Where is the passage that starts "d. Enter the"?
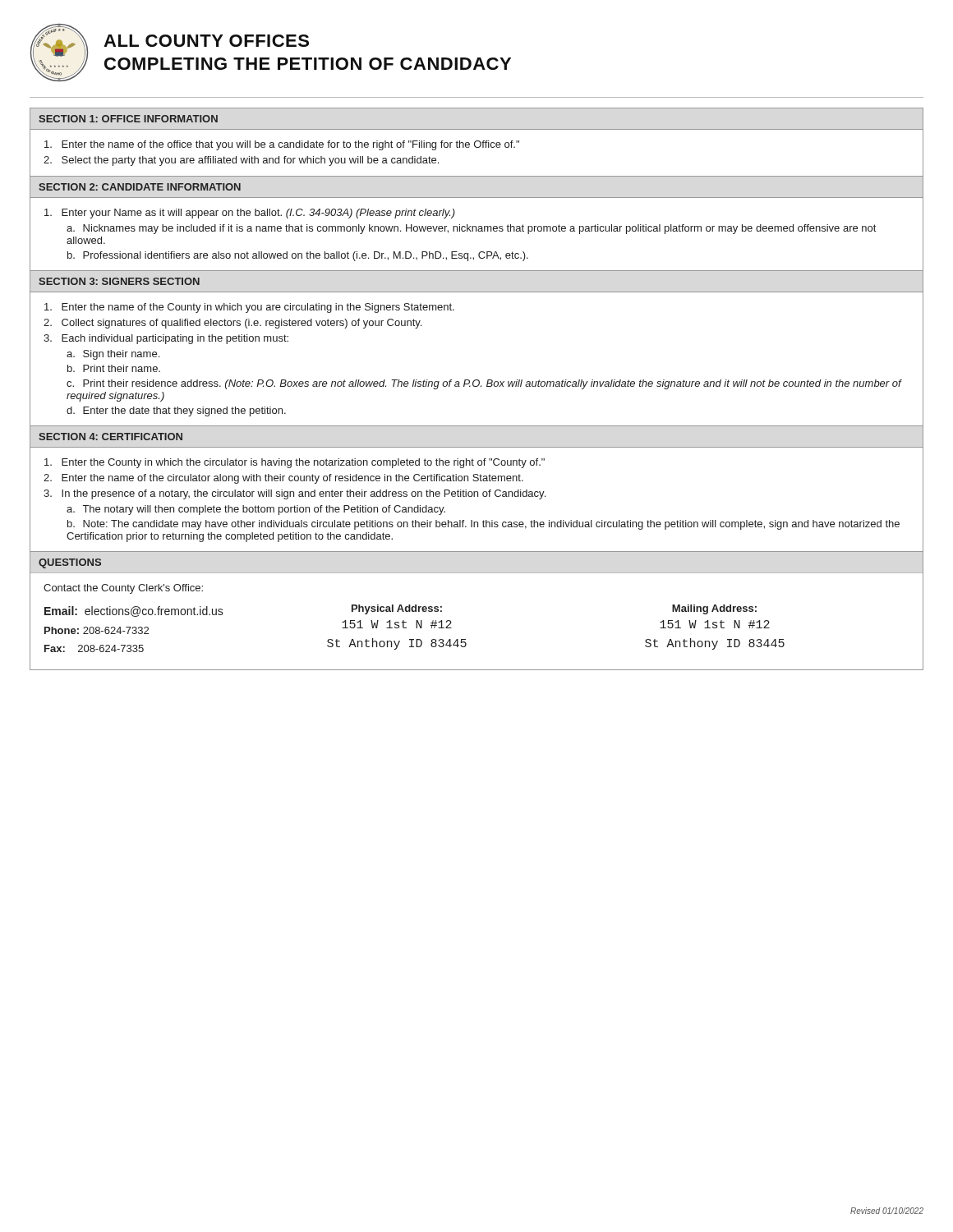953x1232 pixels. [x=176, y=410]
